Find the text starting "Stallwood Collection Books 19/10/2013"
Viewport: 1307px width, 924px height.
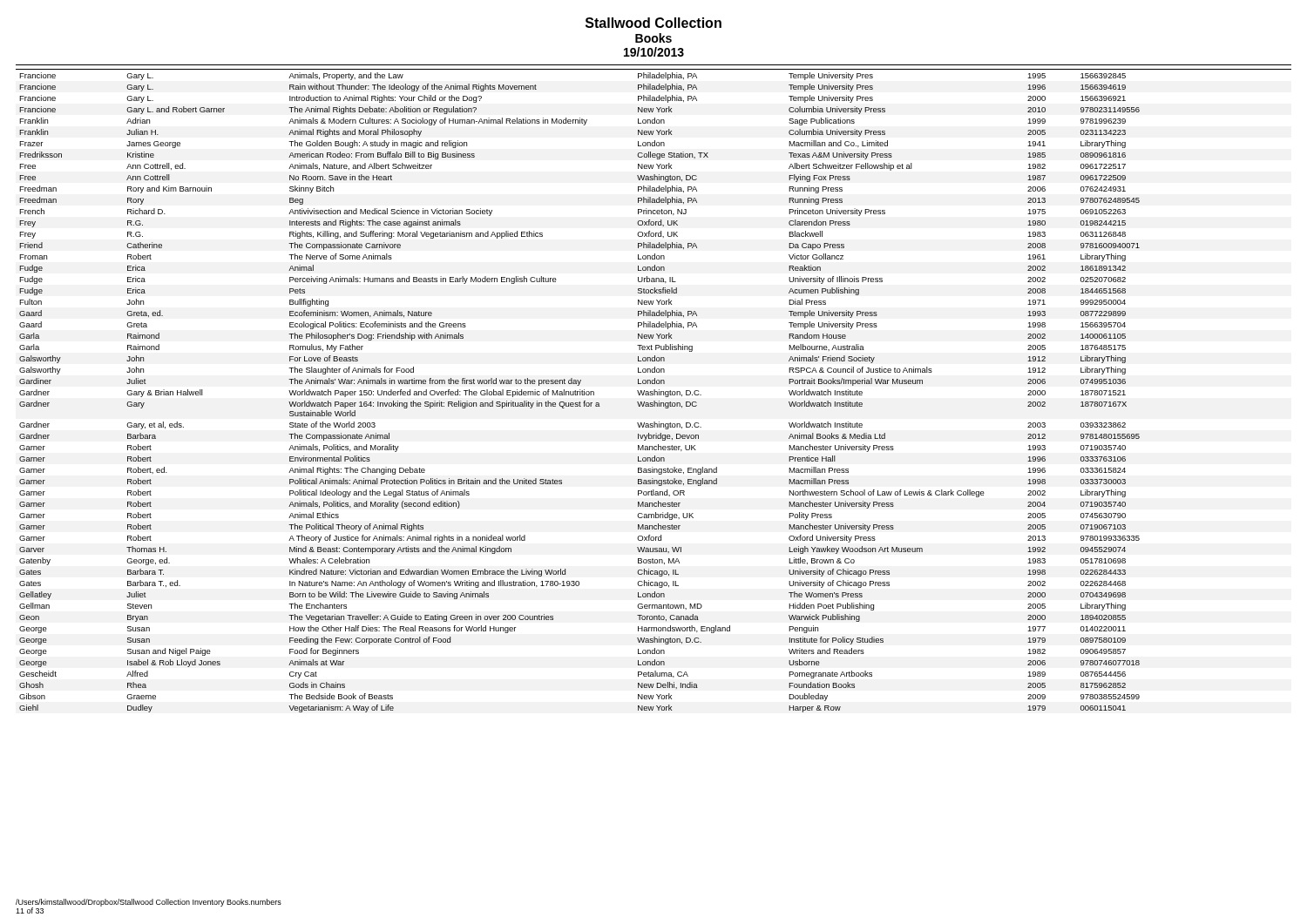pos(654,37)
